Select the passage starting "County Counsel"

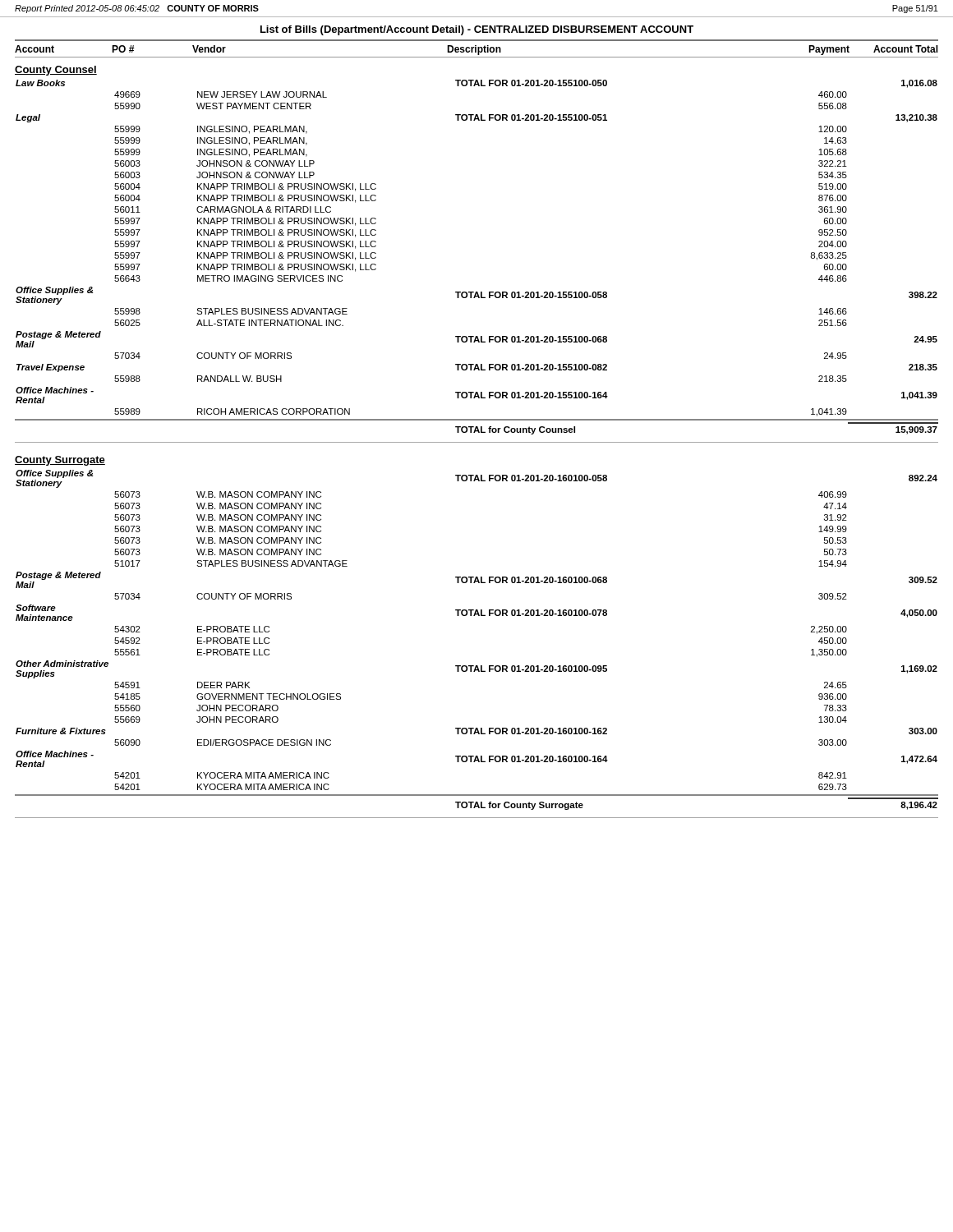pyautogui.click(x=56, y=69)
